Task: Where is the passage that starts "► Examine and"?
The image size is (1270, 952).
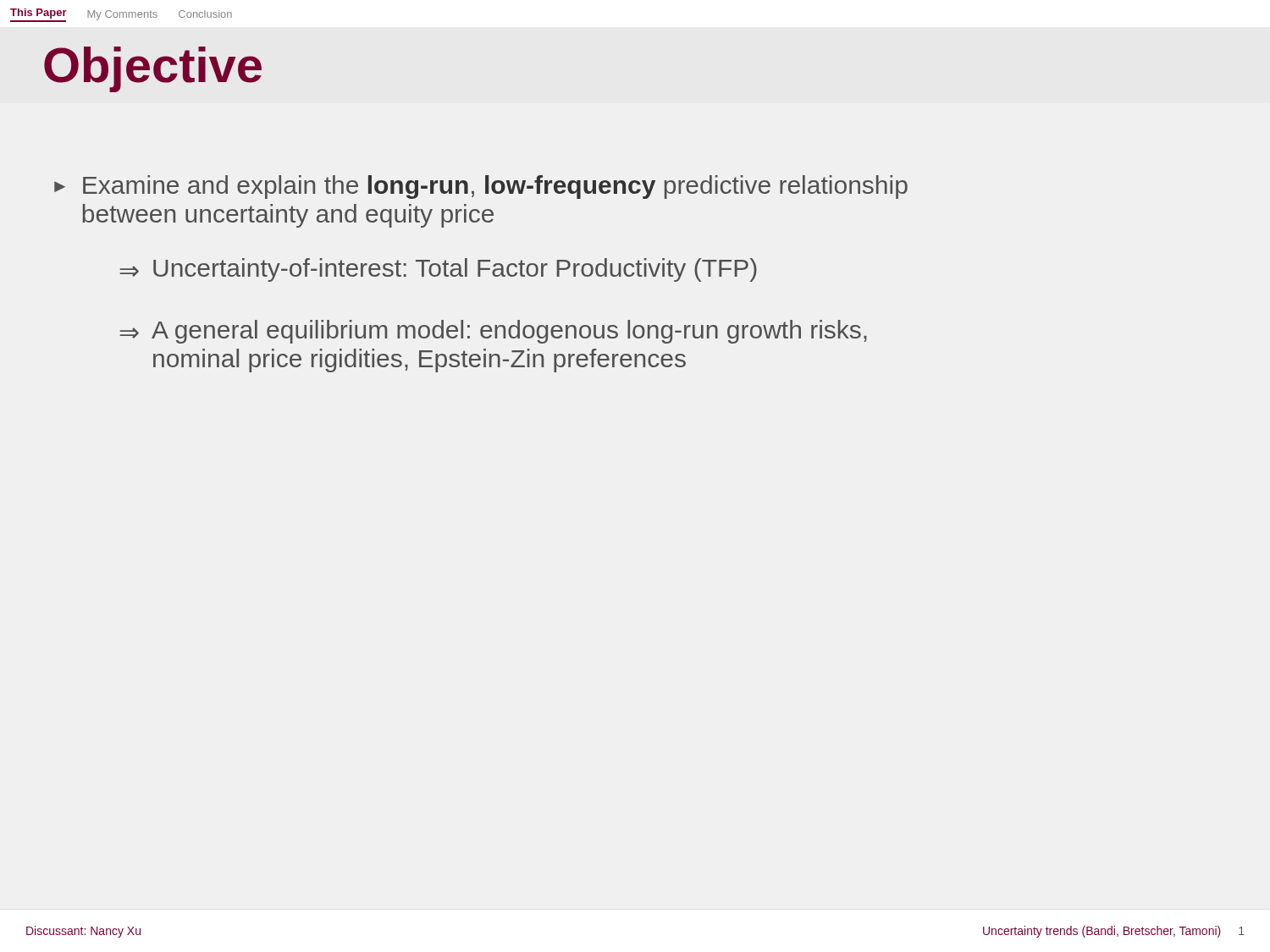Action: point(480,200)
